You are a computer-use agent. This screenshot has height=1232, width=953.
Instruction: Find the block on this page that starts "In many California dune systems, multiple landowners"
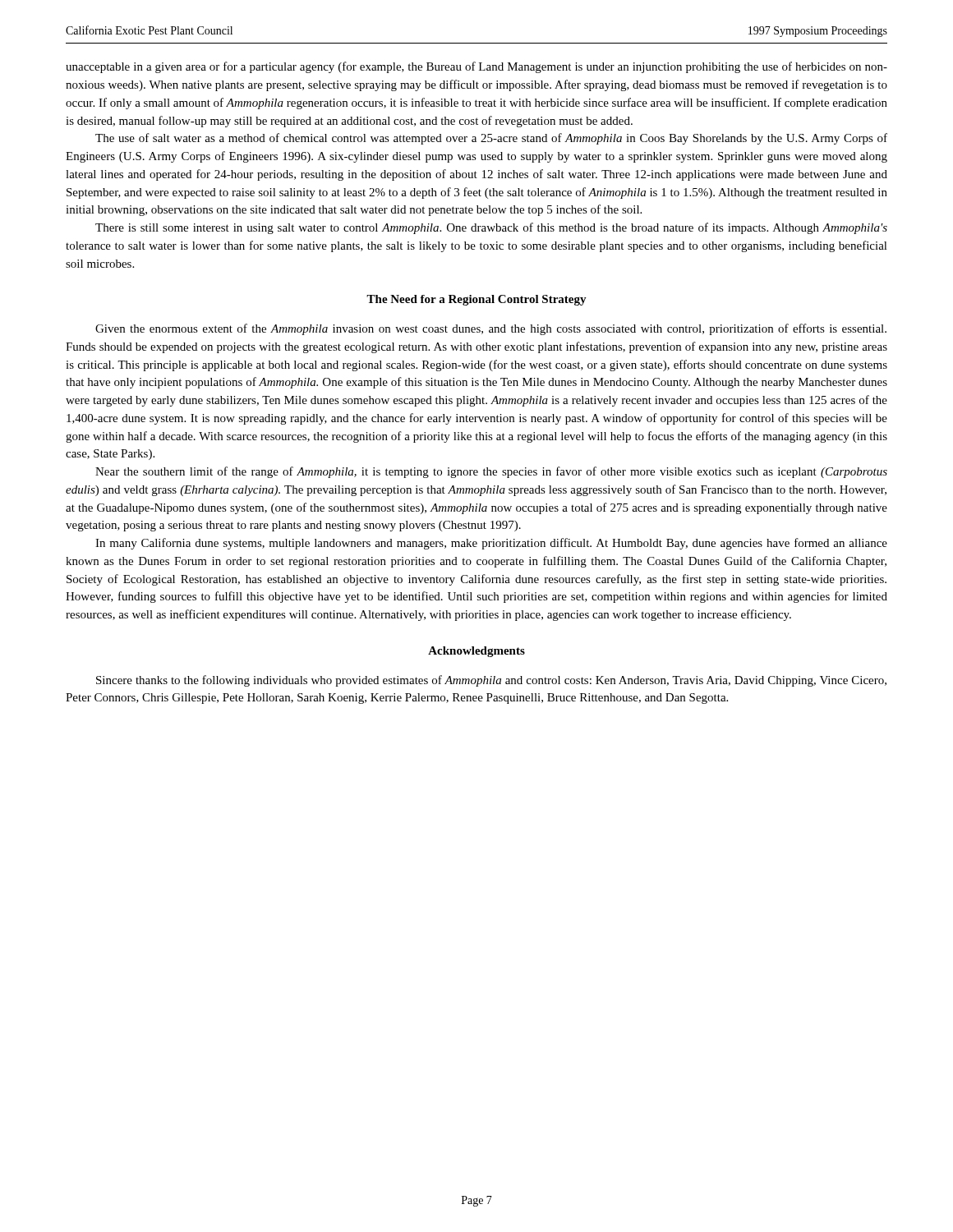476,579
